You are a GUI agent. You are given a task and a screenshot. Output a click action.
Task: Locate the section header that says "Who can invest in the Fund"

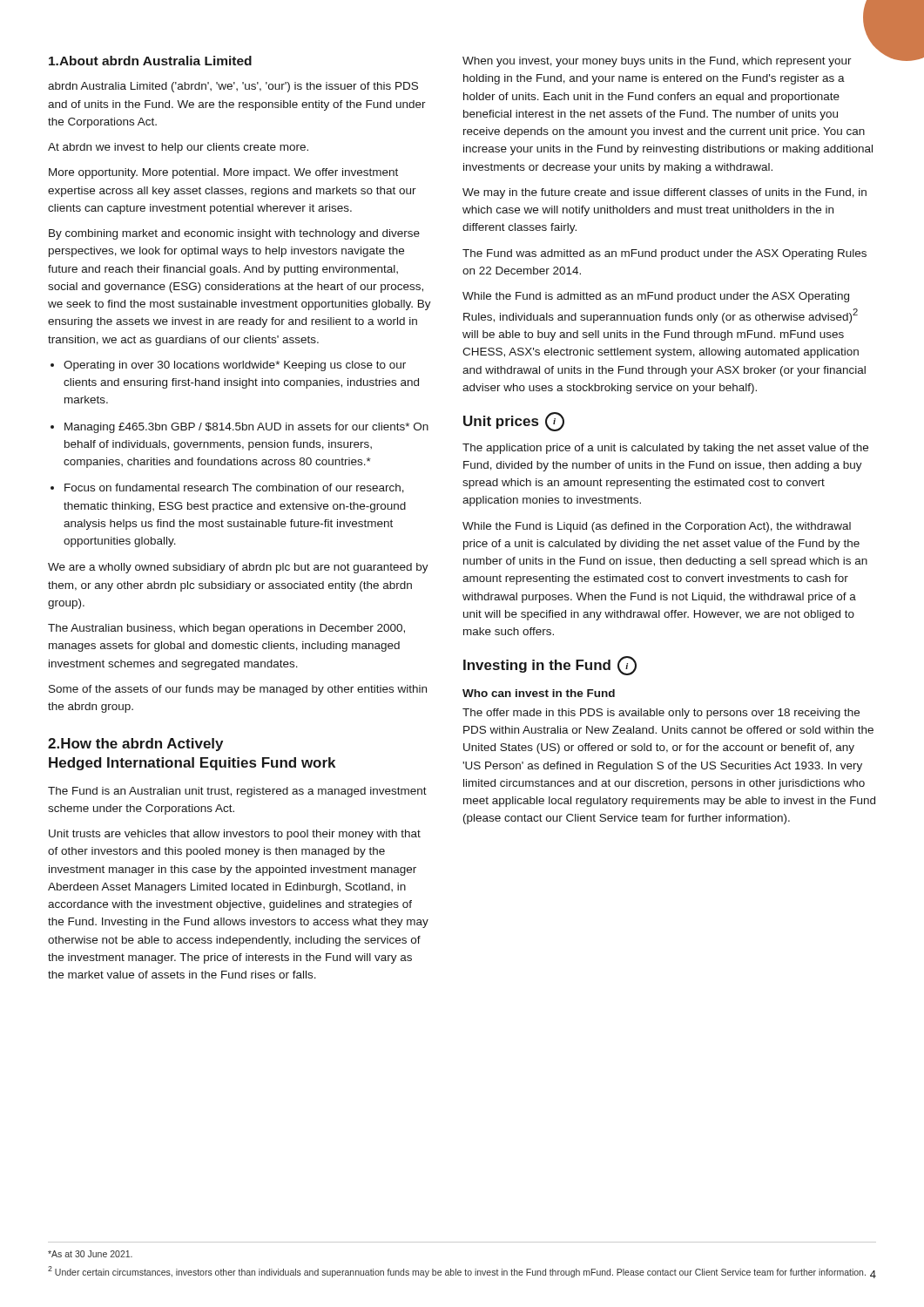point(539,693)
